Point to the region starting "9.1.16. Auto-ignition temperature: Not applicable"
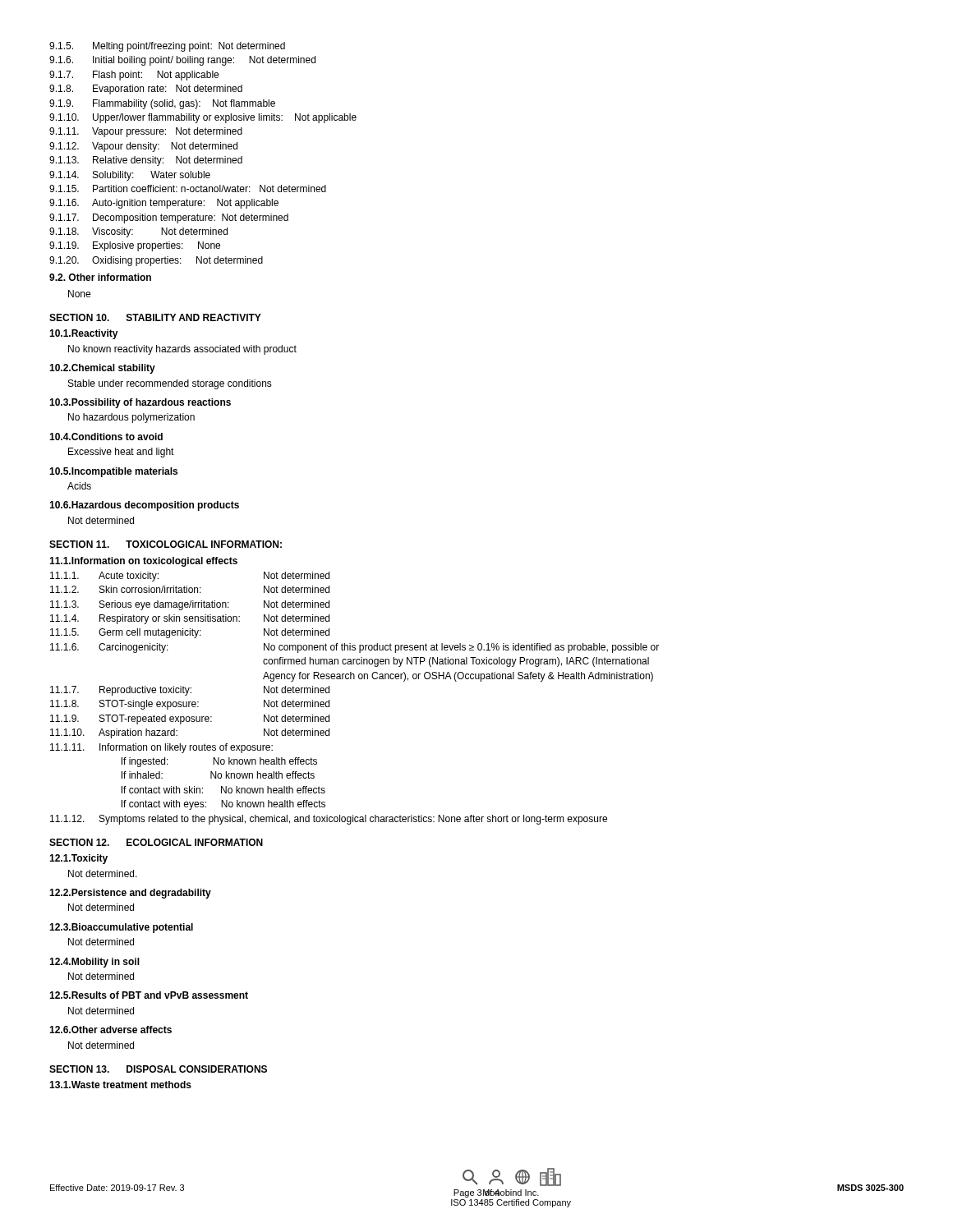The height and width of the screenshot is (1232, 953). 164,204
